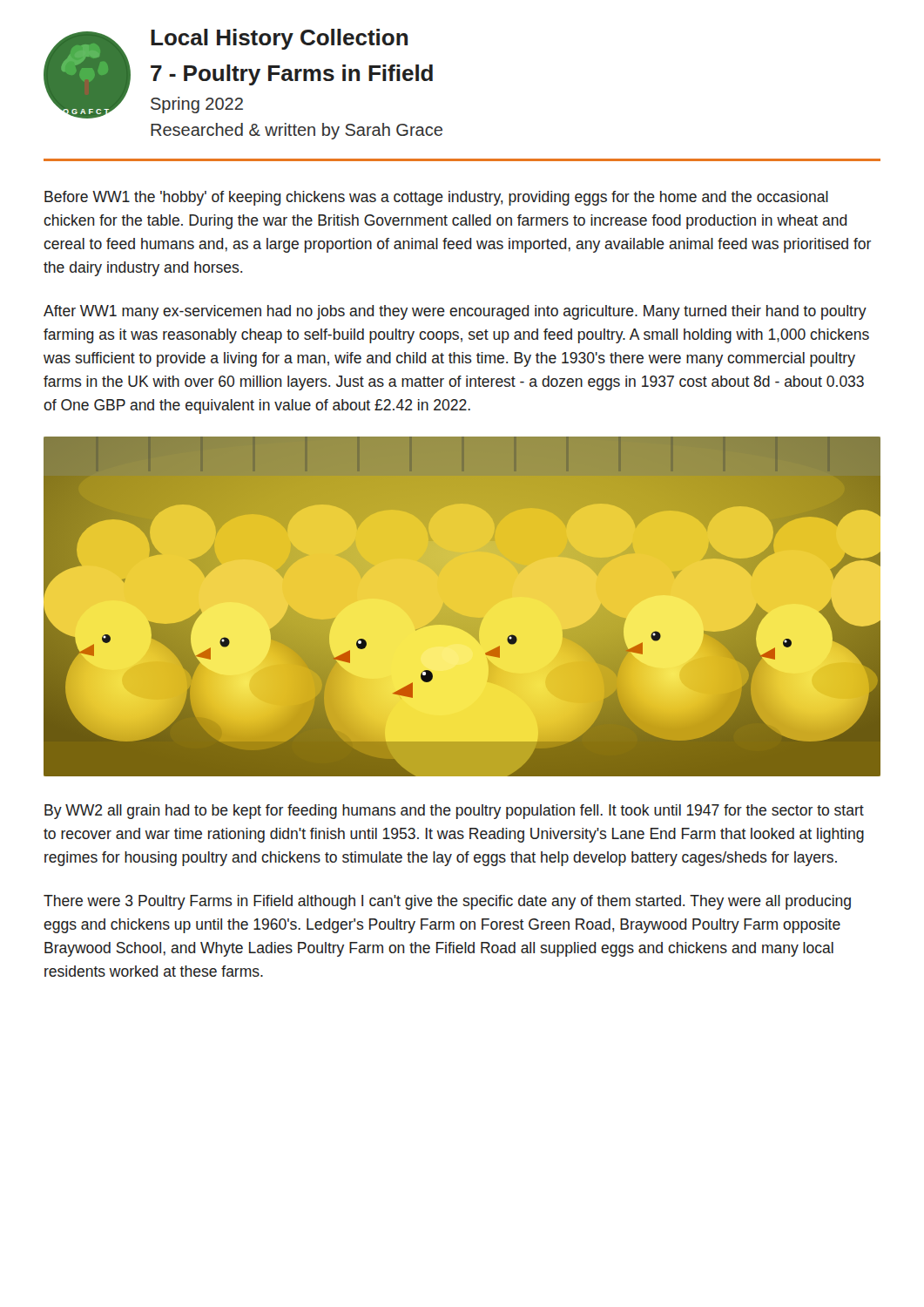Find the block on this page that starts "There were 3 Poultry Farms"
Viewport: 924px width, 1307px height.
pyautogui.click(x=448, y=936)
